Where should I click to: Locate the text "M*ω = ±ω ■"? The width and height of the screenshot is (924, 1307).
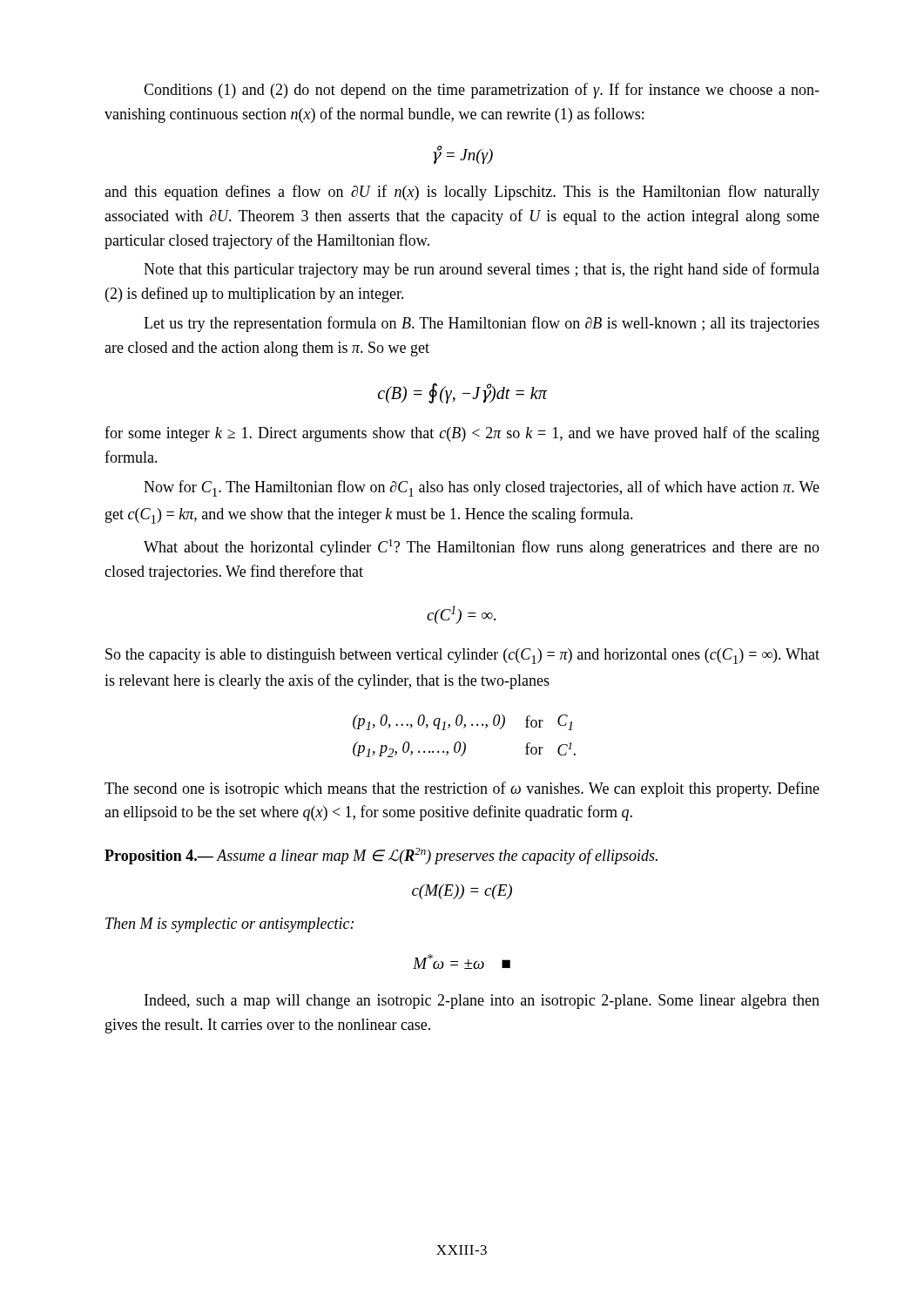(462, 963)
